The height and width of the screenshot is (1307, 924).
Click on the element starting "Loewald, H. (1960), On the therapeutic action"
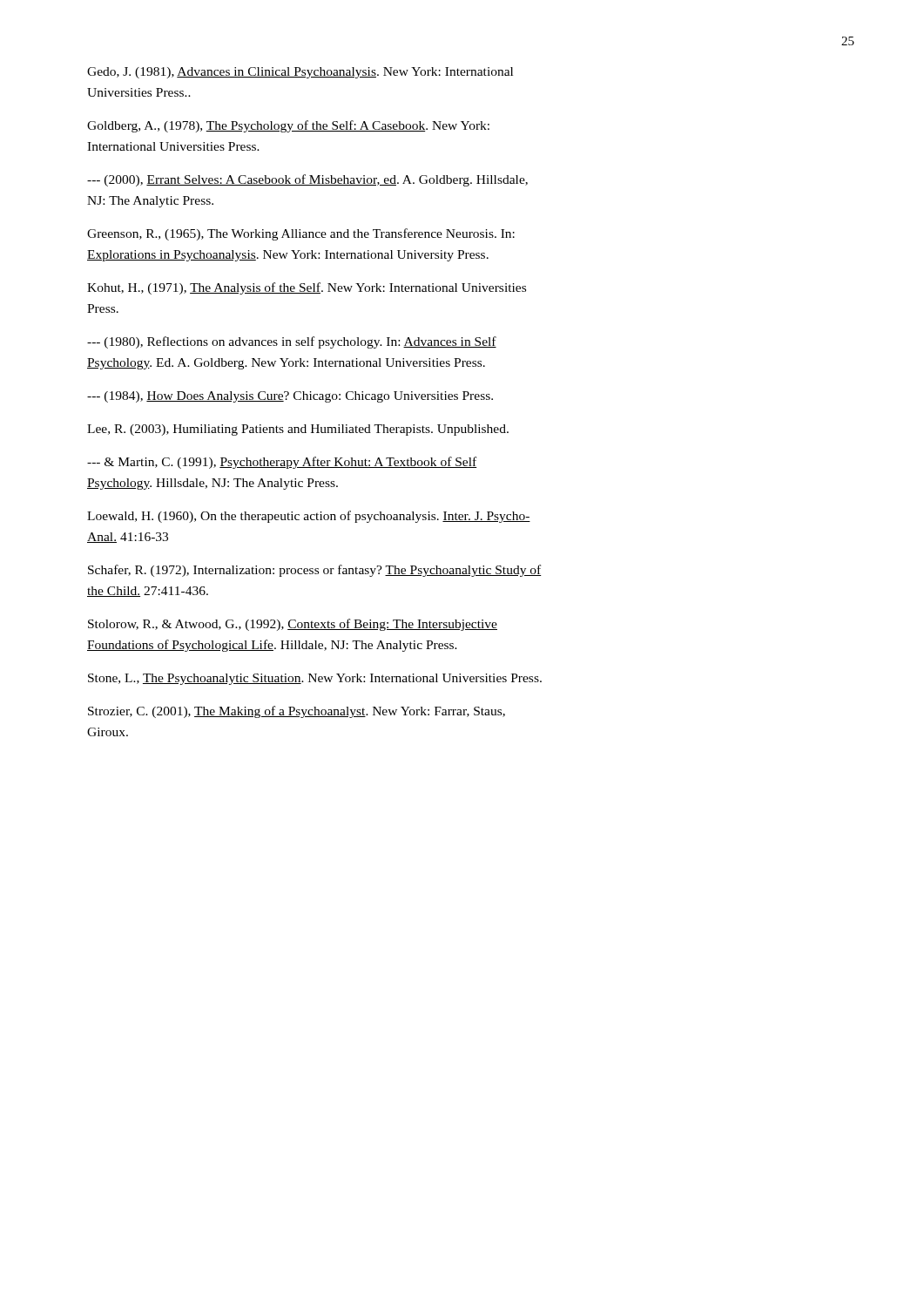pos(471,527)
